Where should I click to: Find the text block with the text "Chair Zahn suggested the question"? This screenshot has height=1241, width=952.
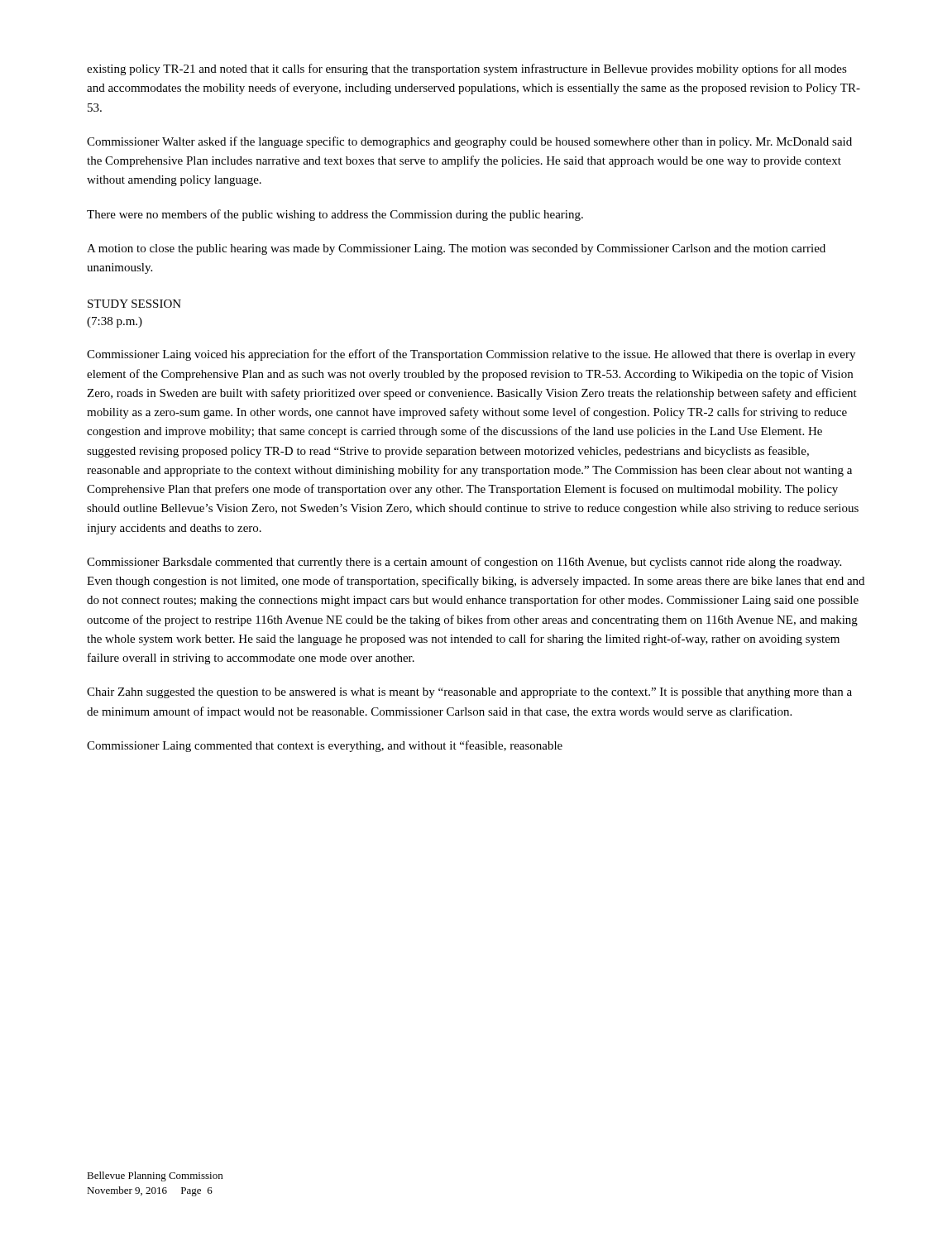pos(469,701)
